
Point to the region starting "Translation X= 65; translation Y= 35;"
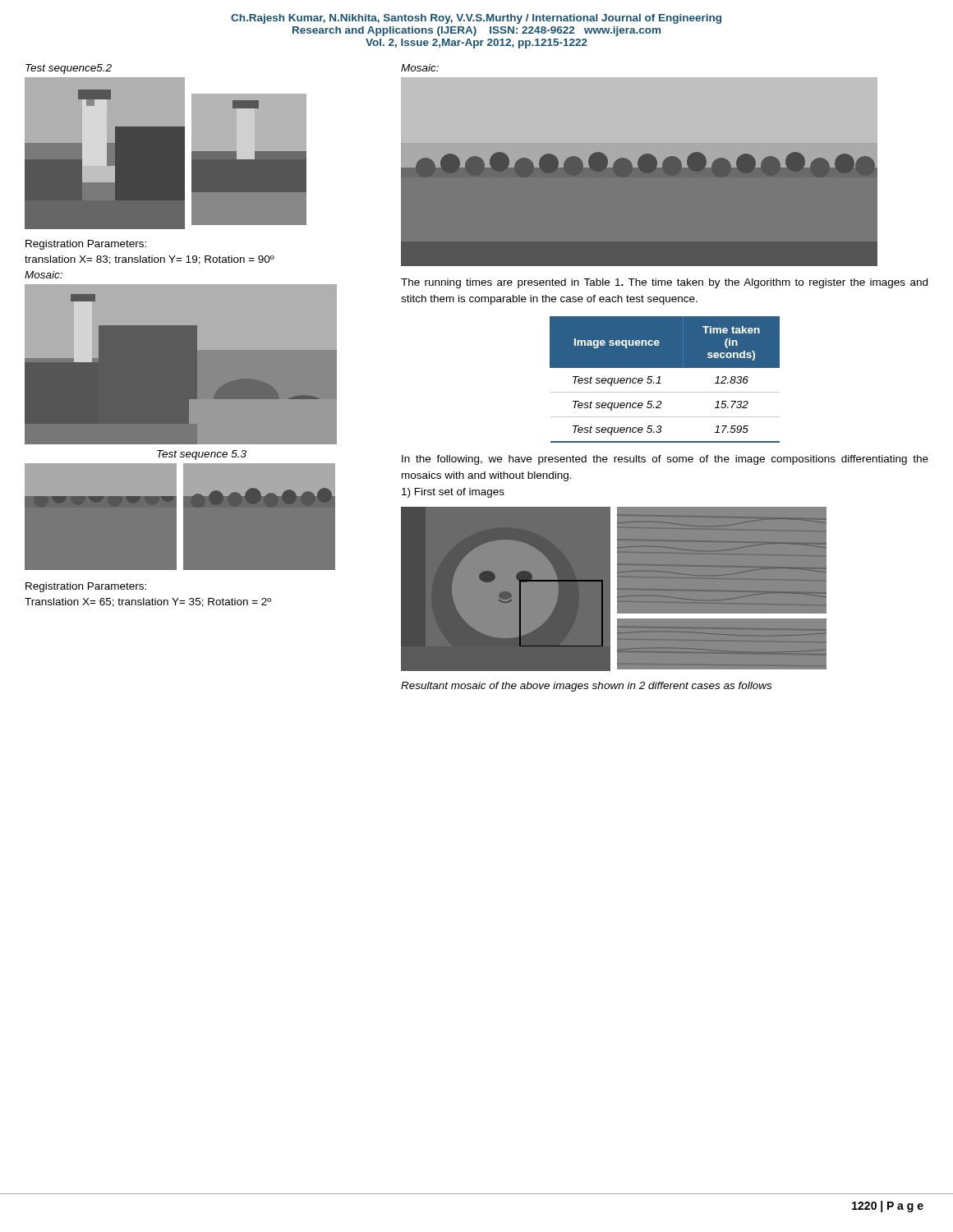148,602
